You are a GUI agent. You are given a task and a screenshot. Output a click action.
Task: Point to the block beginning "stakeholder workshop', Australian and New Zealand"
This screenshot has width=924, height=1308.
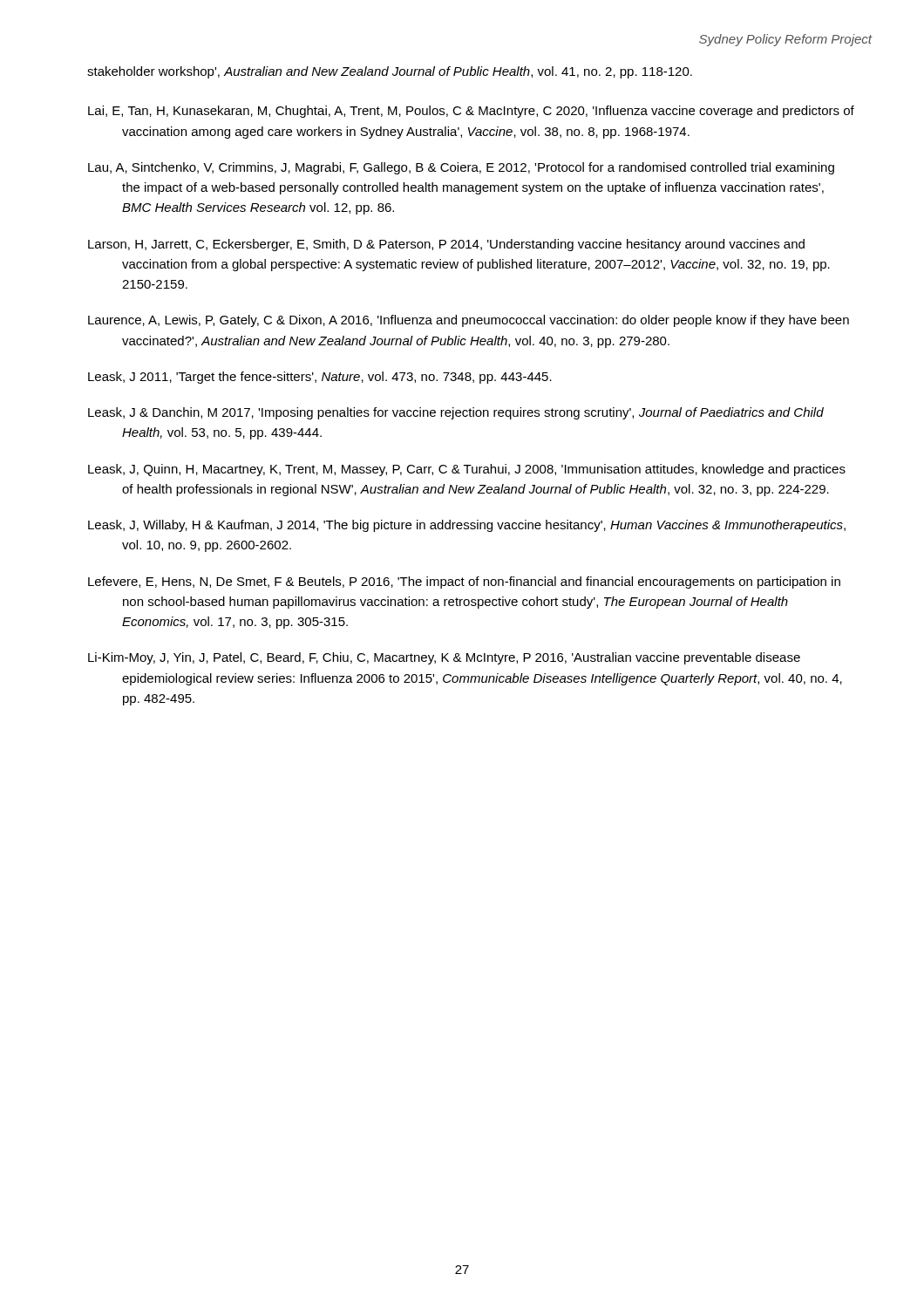(390, 71)
